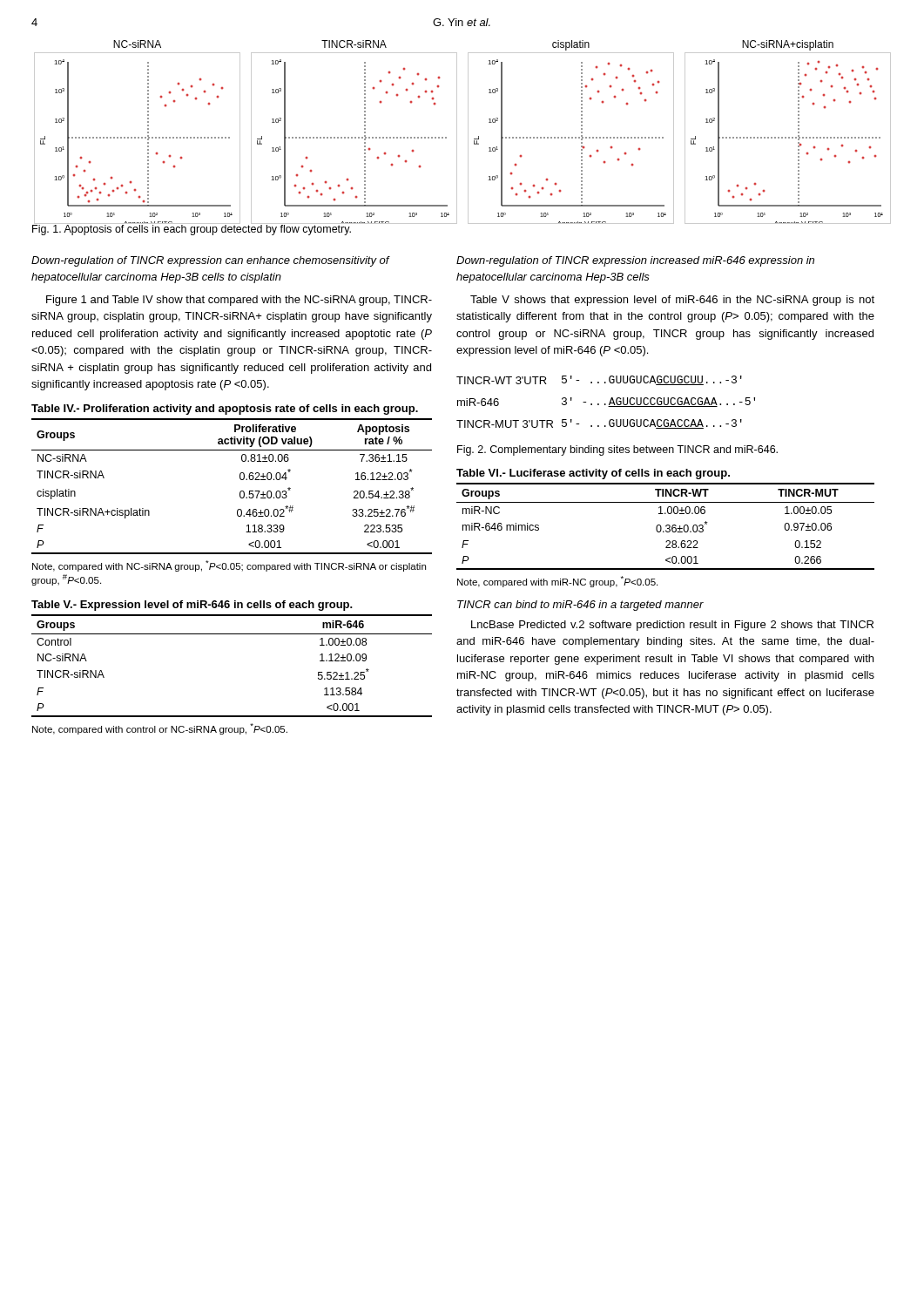Find the footnote containing "Note, compared with miR-NC"
The width and height of the screenshot is (924, 1307).
[x=557, y=580]
